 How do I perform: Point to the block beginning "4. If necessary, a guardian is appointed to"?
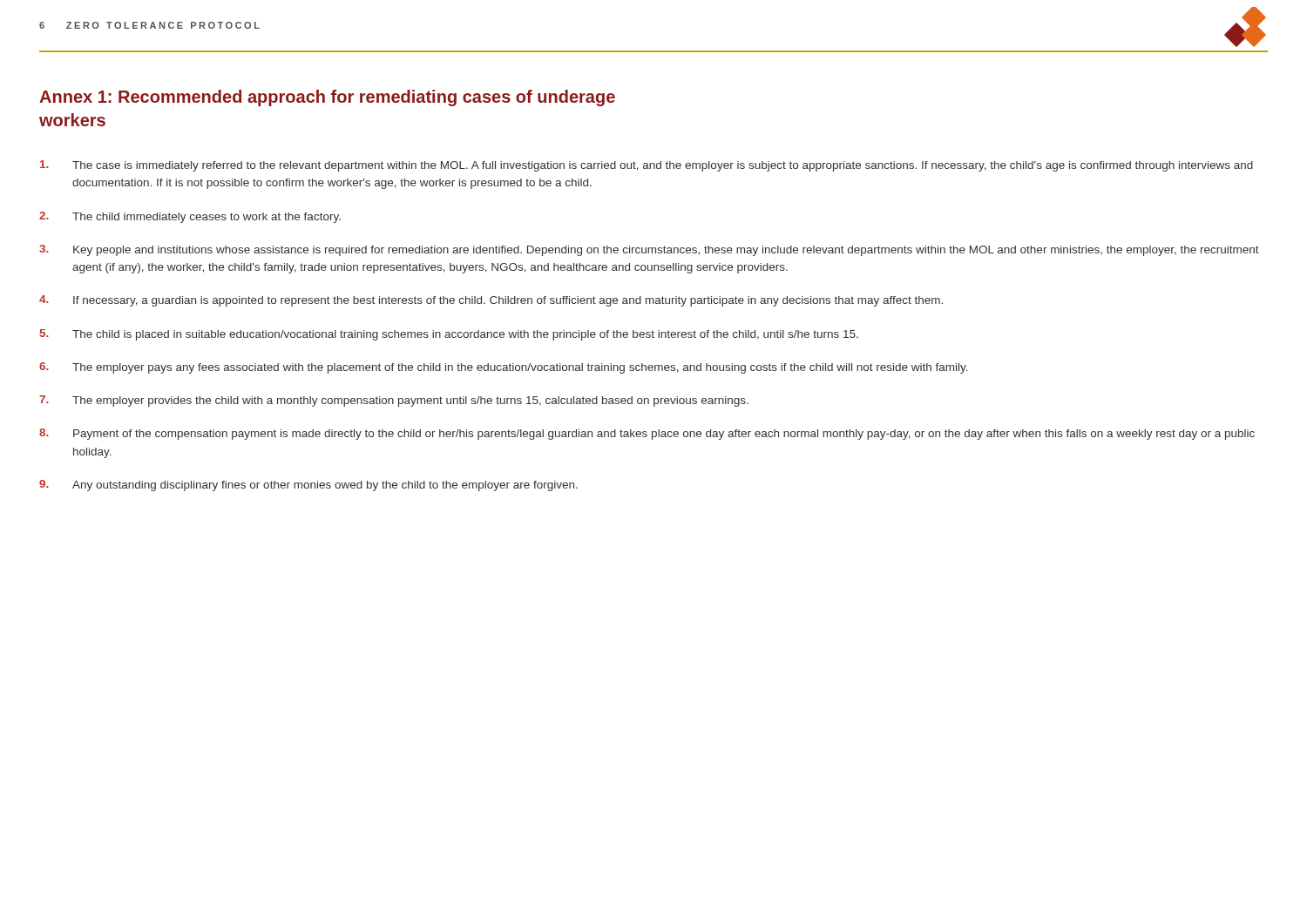(x=492, y=301)
